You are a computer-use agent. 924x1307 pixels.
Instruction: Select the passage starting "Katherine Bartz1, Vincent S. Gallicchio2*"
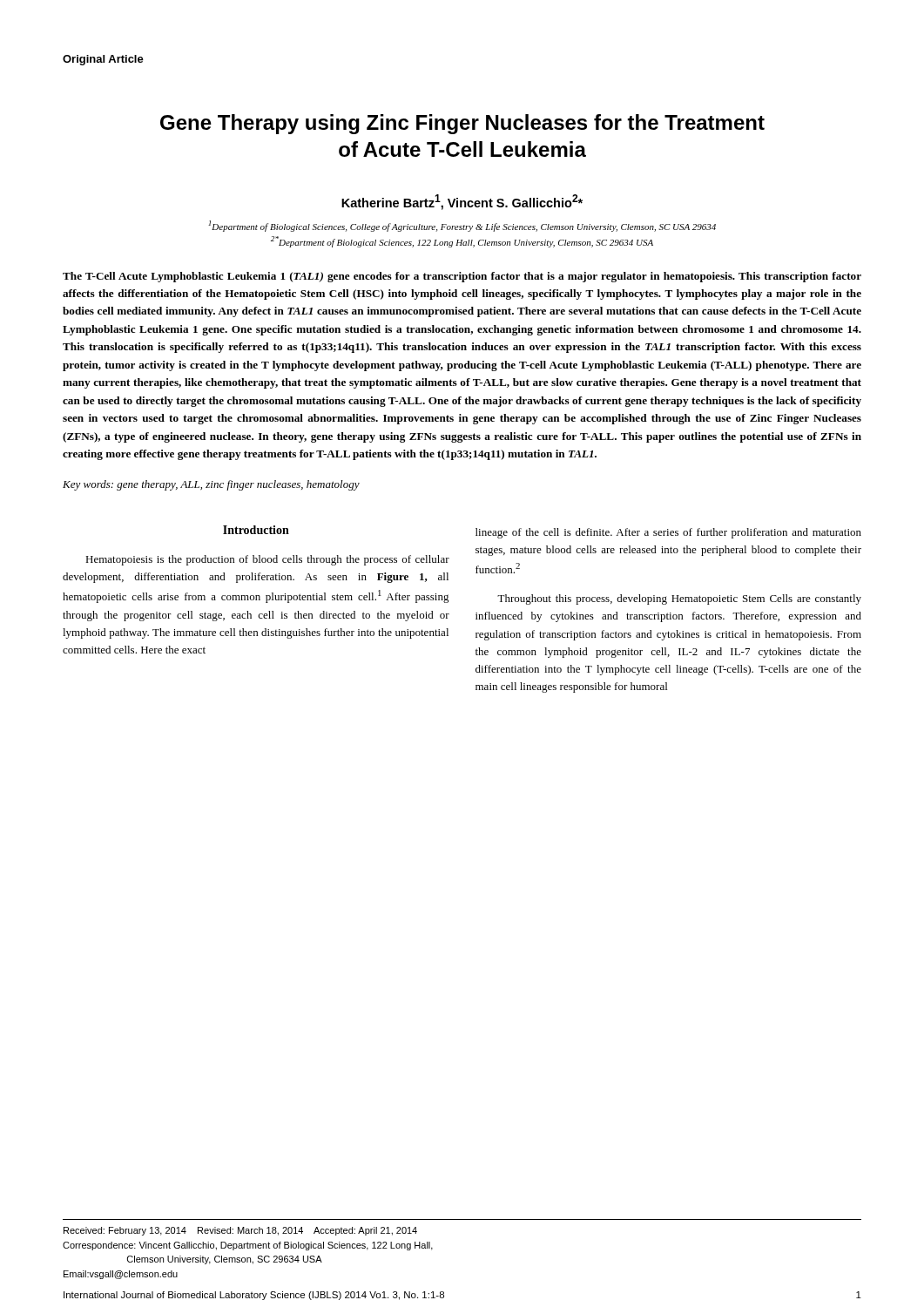462,202
